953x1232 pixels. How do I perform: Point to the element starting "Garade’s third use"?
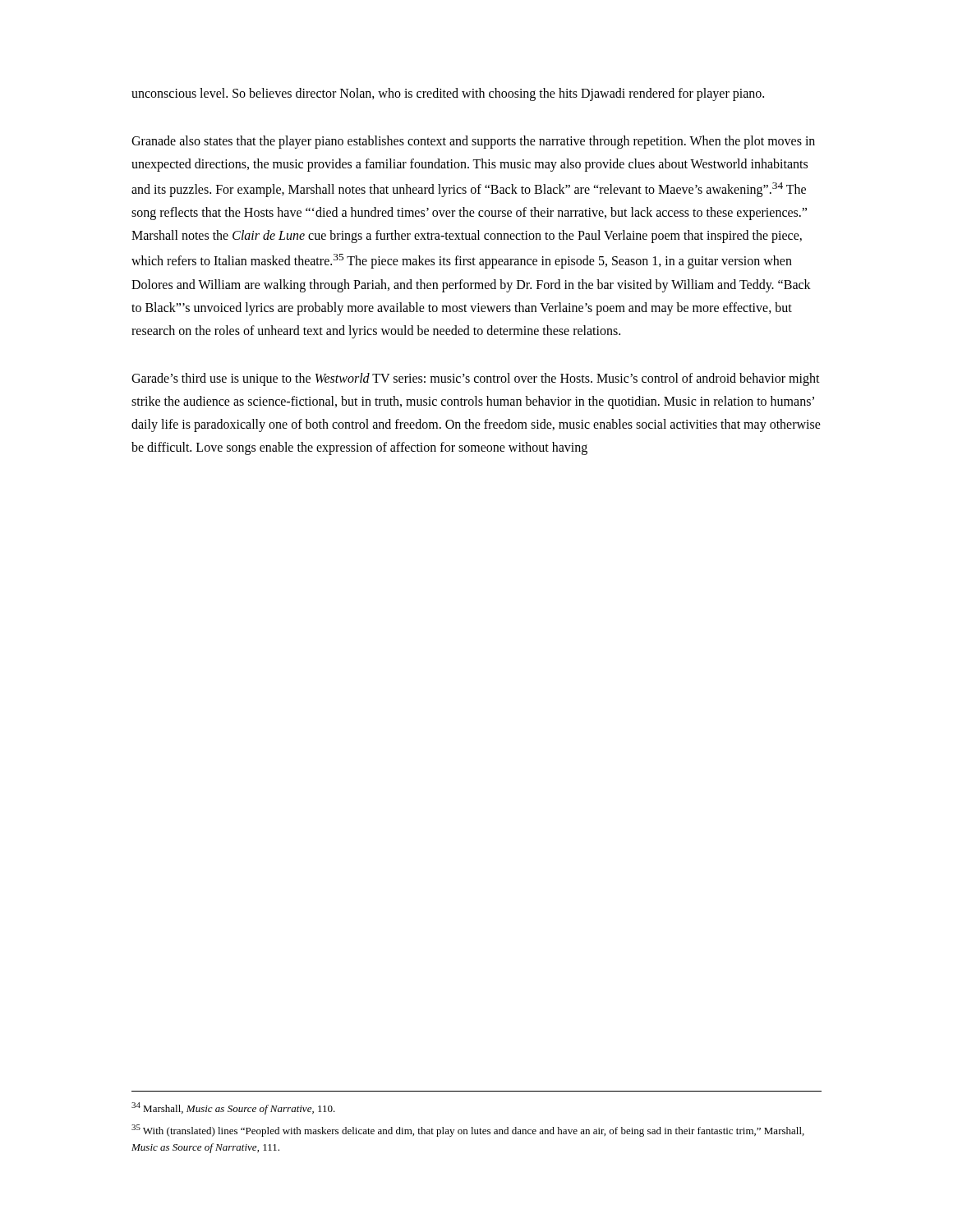point(476,412)
